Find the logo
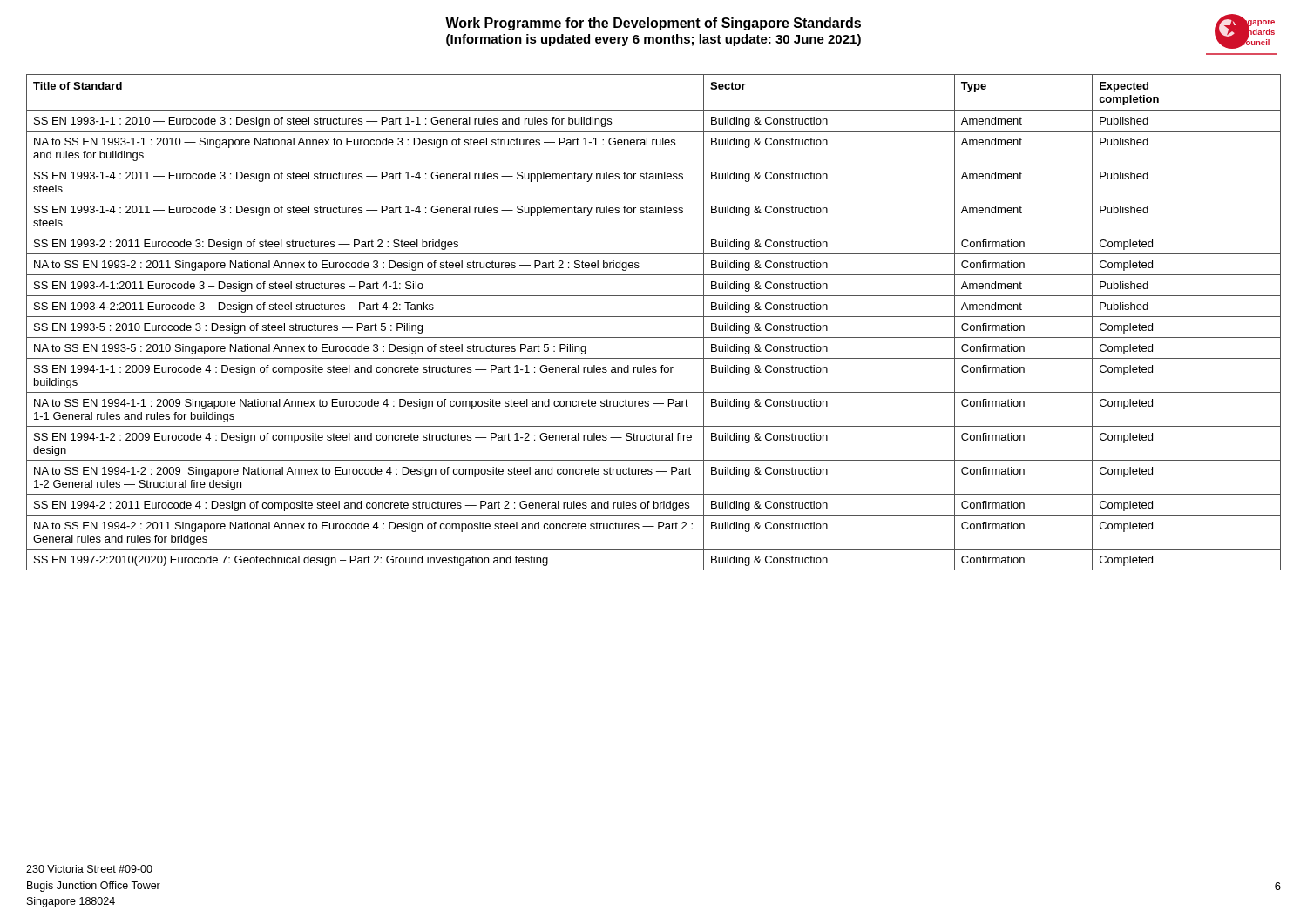The height and width of the screenshot is (924, 1307). click(x=1242, y=41)
